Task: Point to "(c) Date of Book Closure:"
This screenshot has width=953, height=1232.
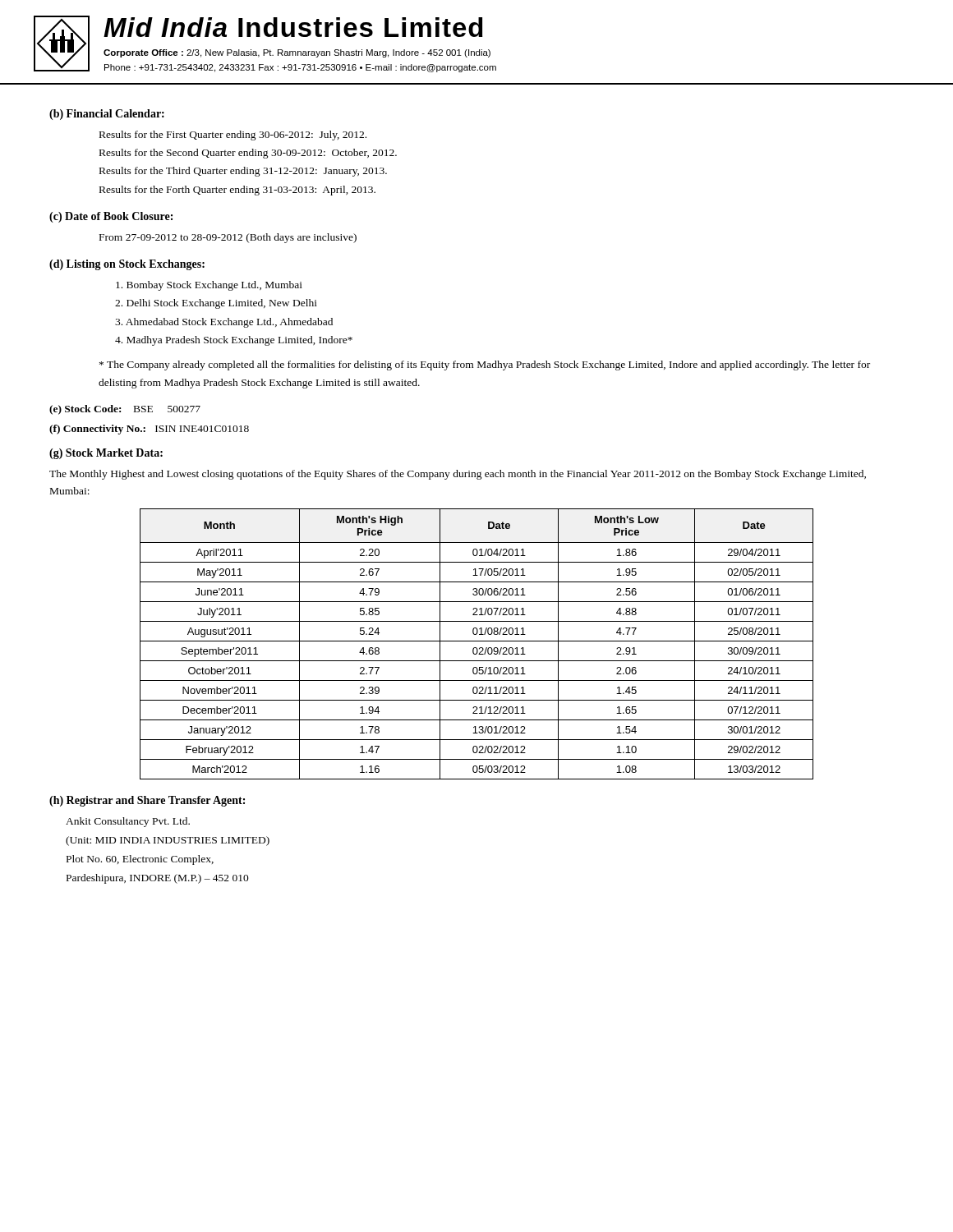Action: coord(111,216)
